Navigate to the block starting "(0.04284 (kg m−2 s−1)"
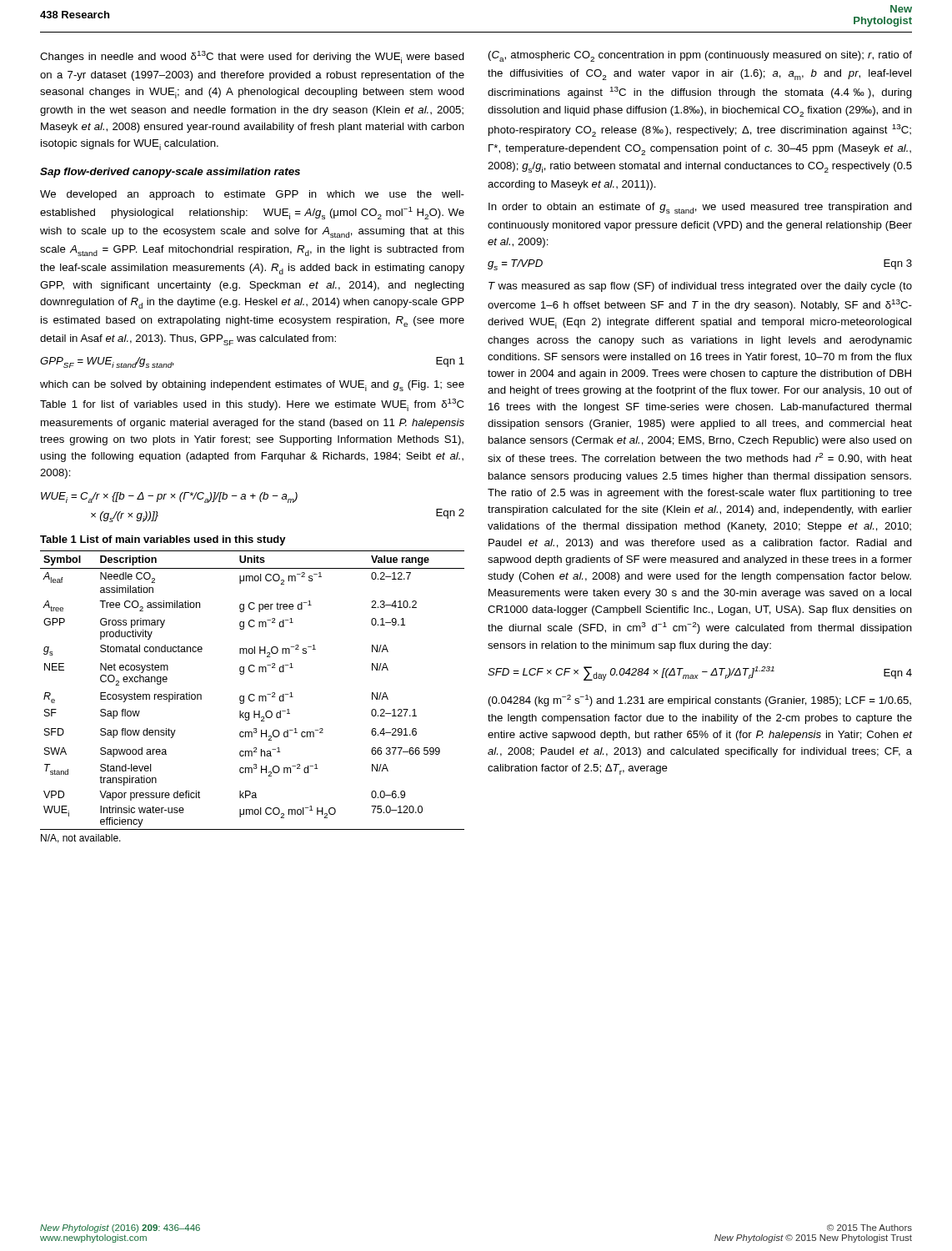The image size is (952, 1251). click(x=700, y=734)
